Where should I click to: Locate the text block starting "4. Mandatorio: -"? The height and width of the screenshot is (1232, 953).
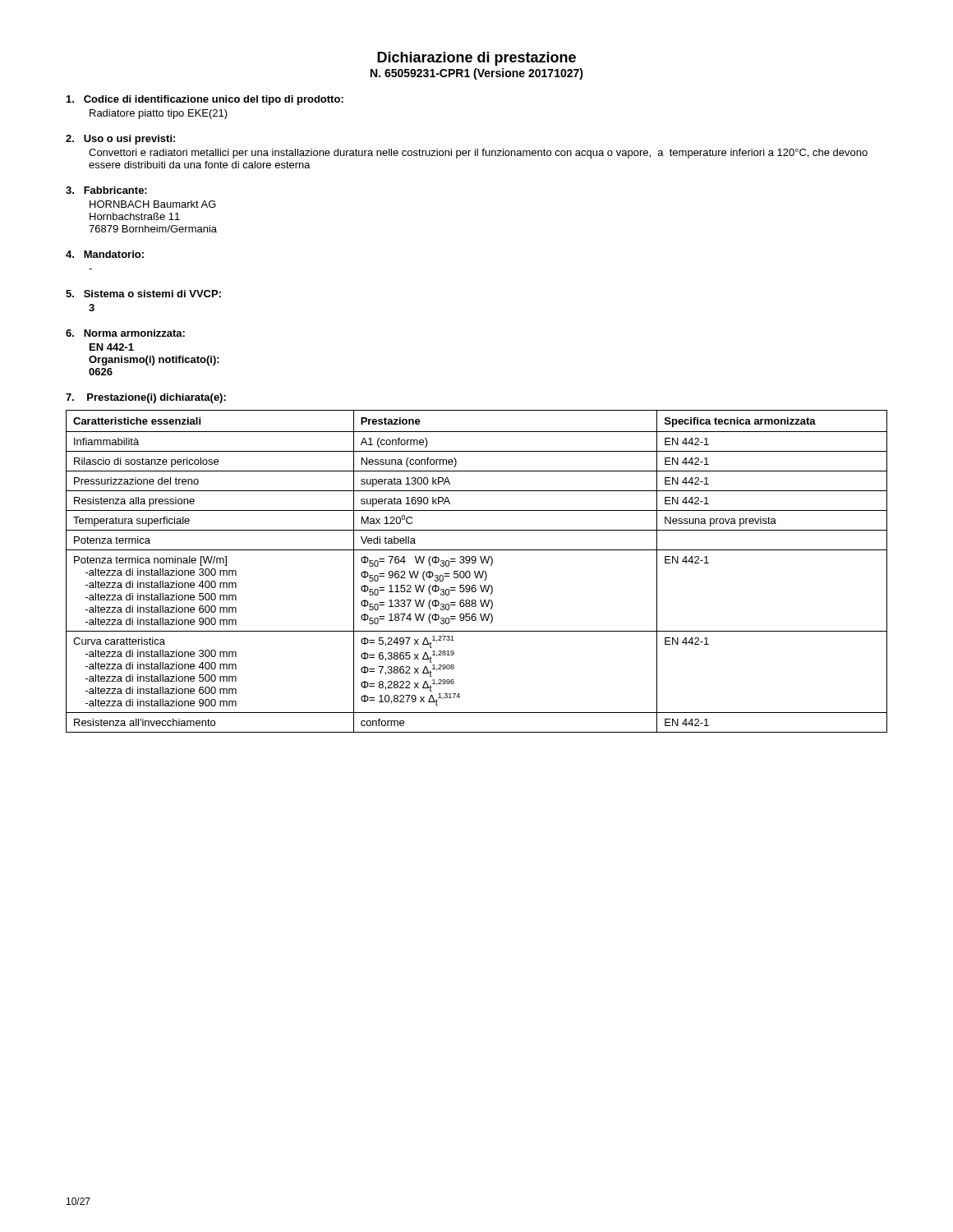pyautogui.click(x=105, y=254)
